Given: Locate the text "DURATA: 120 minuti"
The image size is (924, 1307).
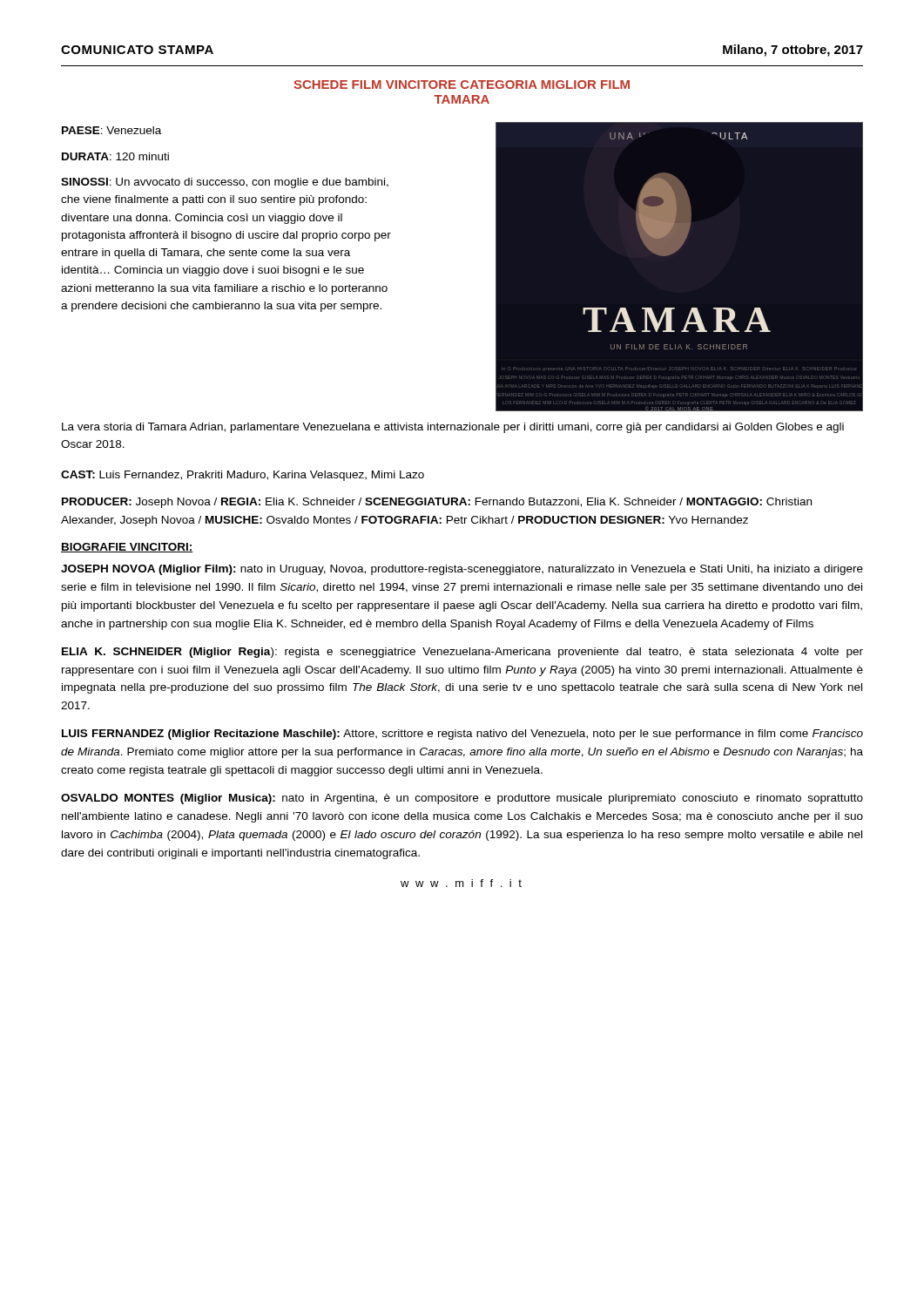Looking at the screenshot, I should pos(115,156).
